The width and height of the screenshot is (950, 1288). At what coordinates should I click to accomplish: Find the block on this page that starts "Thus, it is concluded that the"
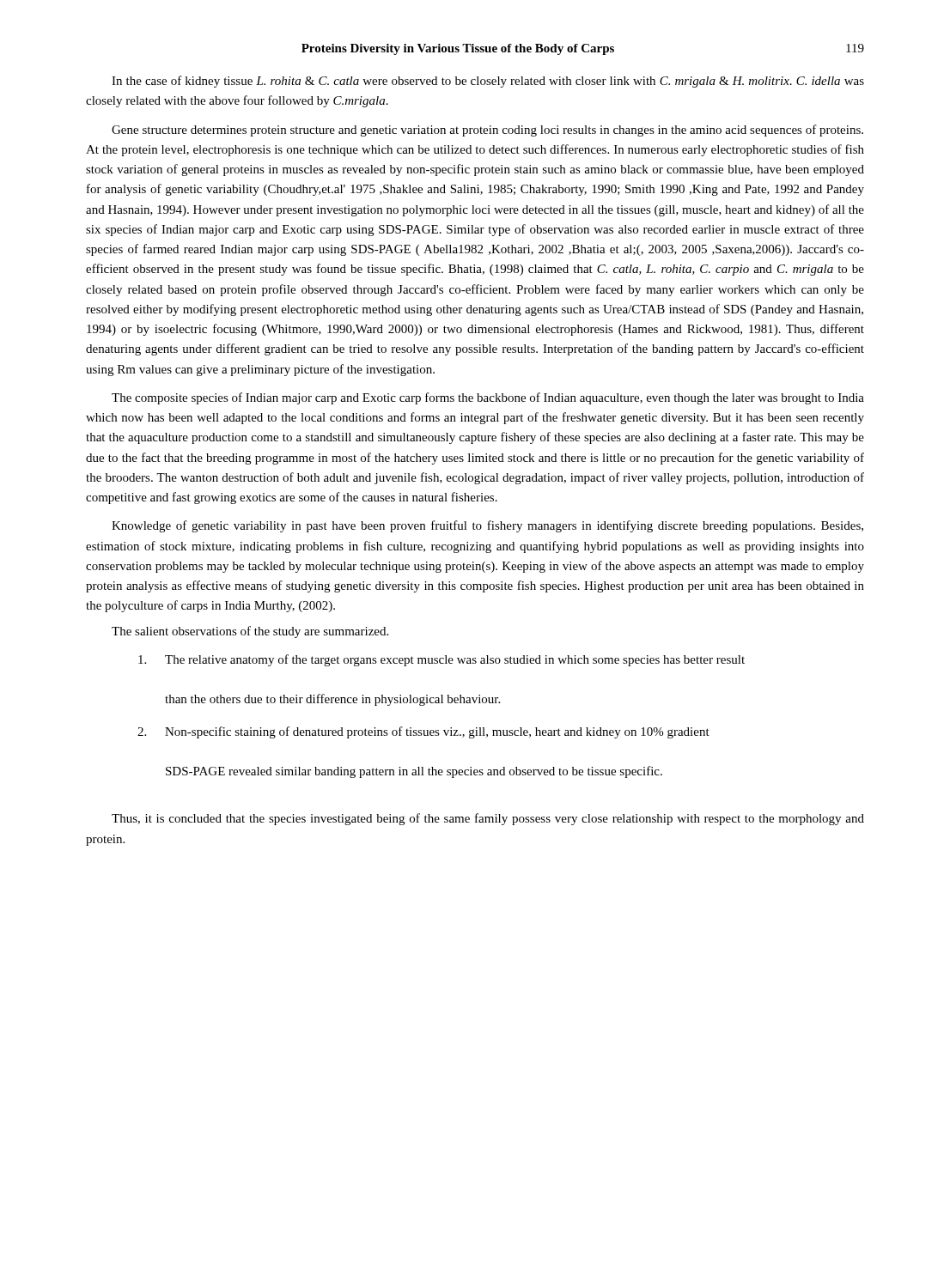click(x=475, y=829)
